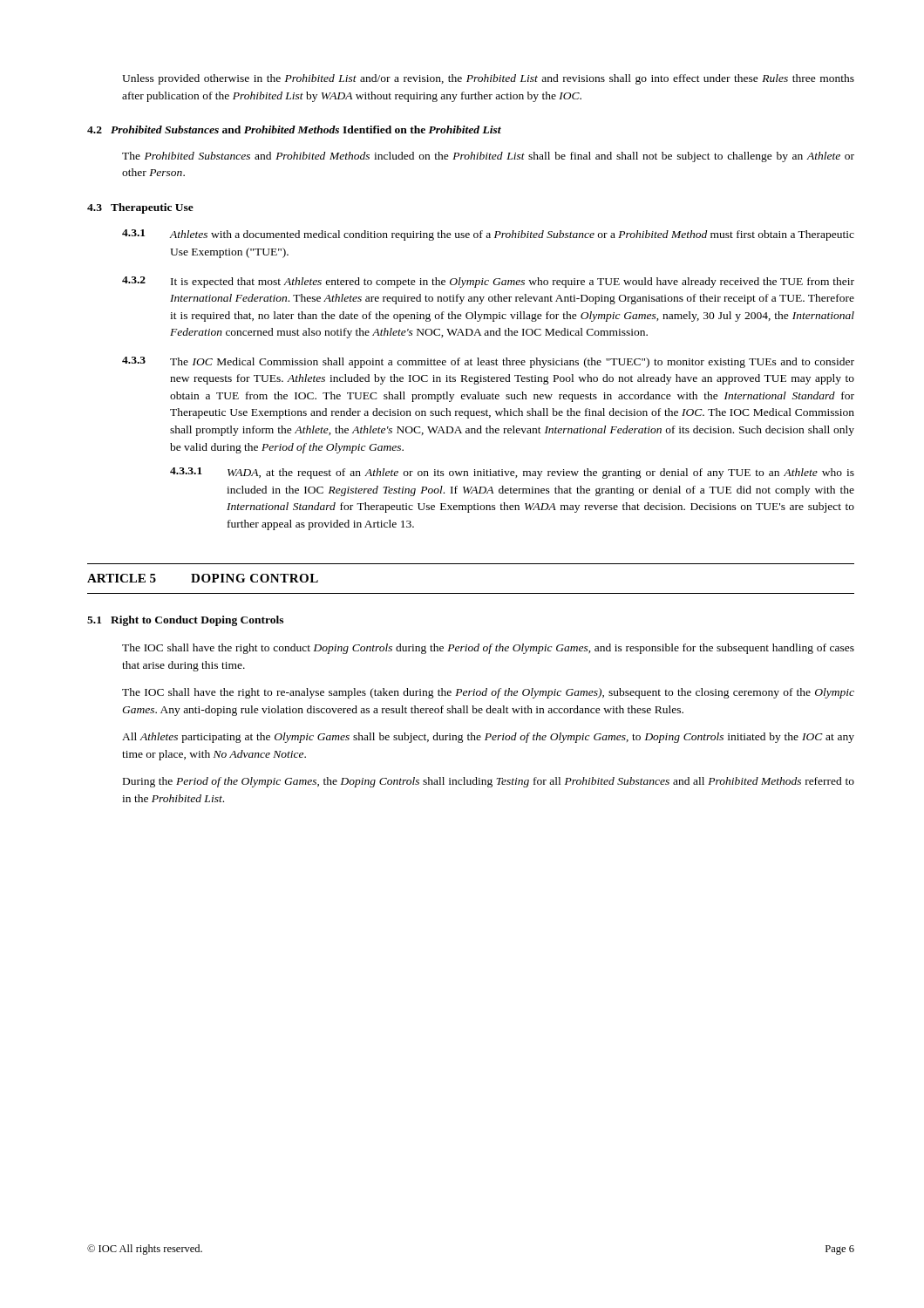Point to the passage starting "During the Period of"
The image size is (924, 1308).
[x=488, y=790]
